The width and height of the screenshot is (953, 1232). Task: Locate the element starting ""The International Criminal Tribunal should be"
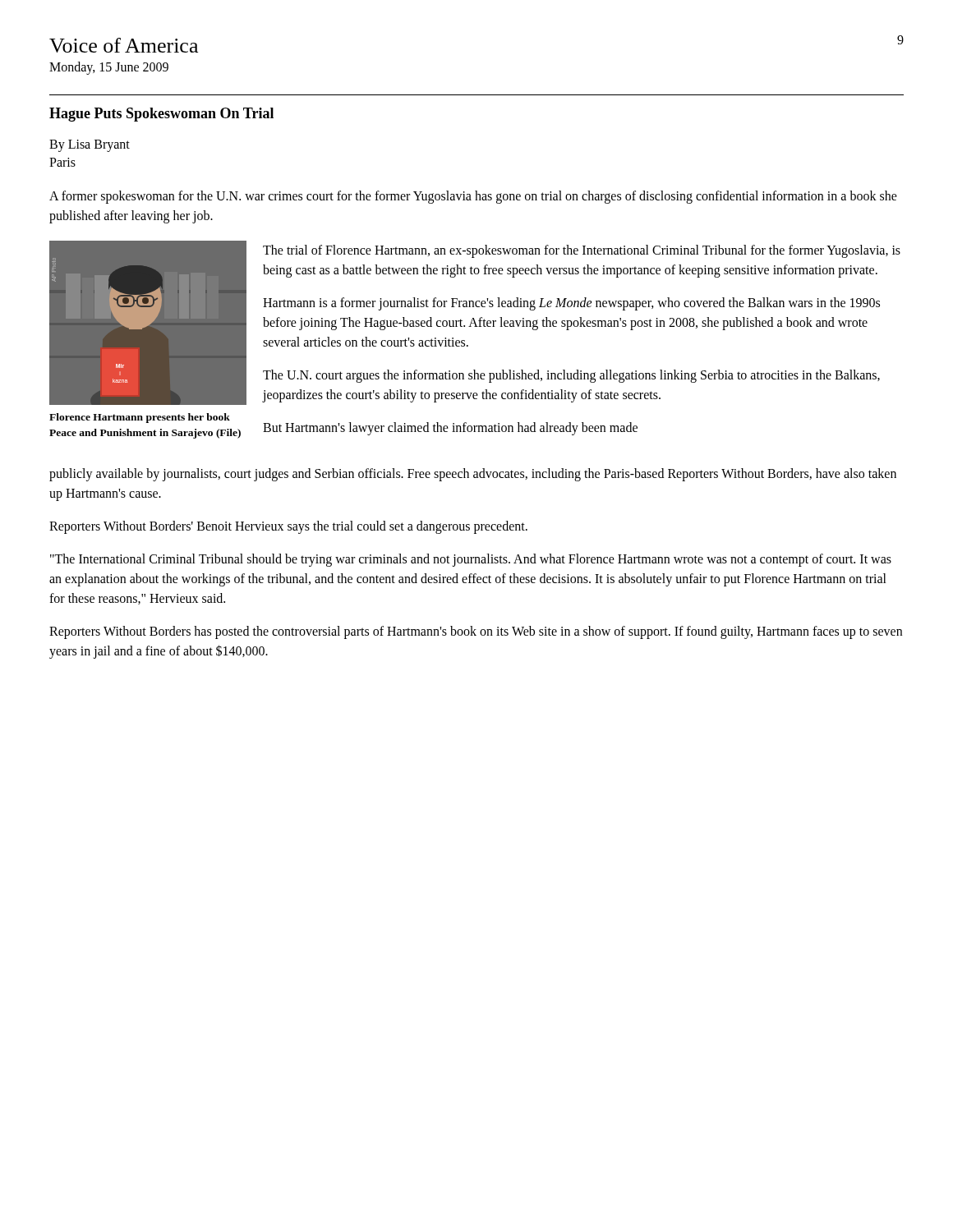(476, 579)
